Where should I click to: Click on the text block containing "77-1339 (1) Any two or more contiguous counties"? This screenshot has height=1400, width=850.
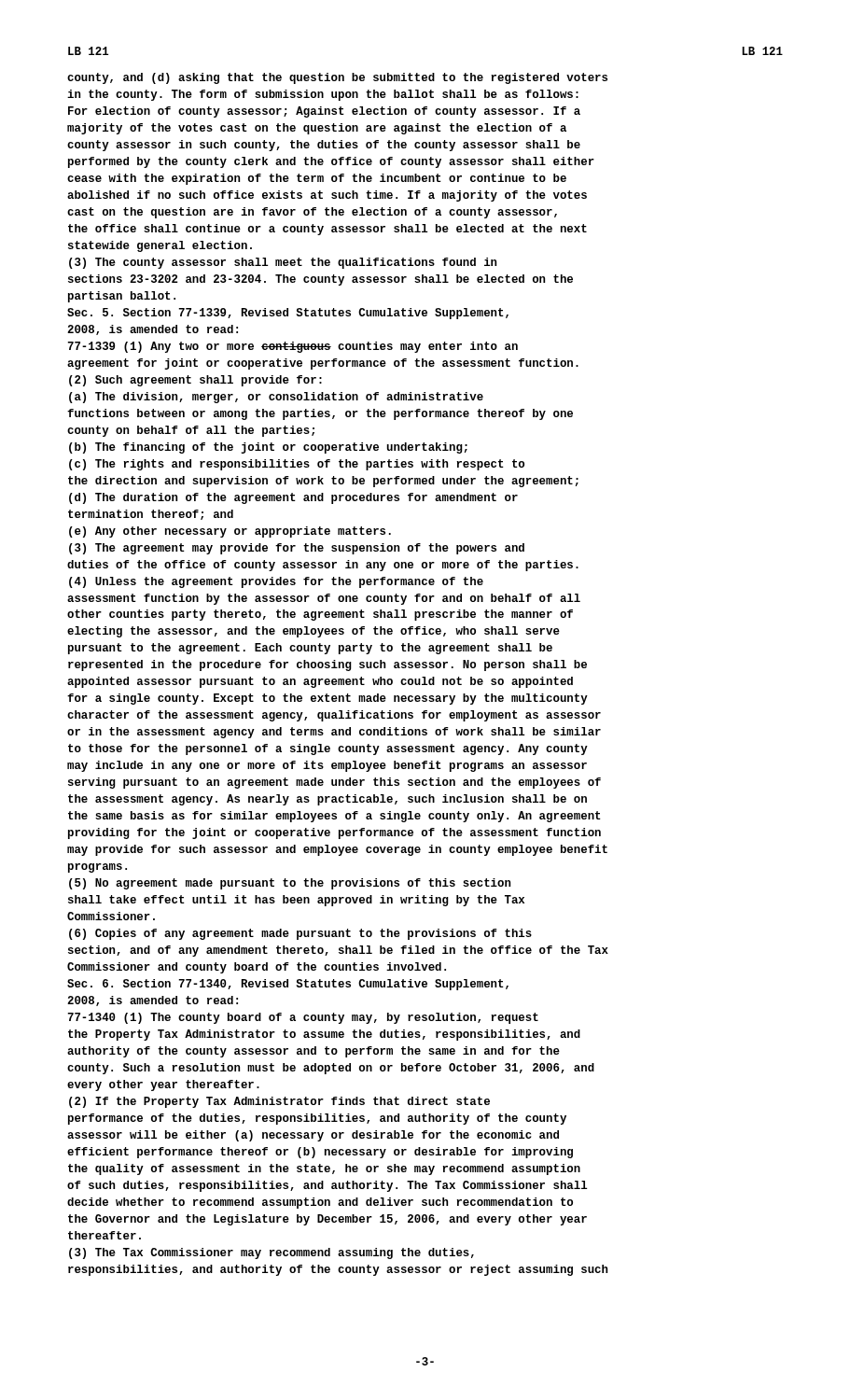tap(425, 356)
